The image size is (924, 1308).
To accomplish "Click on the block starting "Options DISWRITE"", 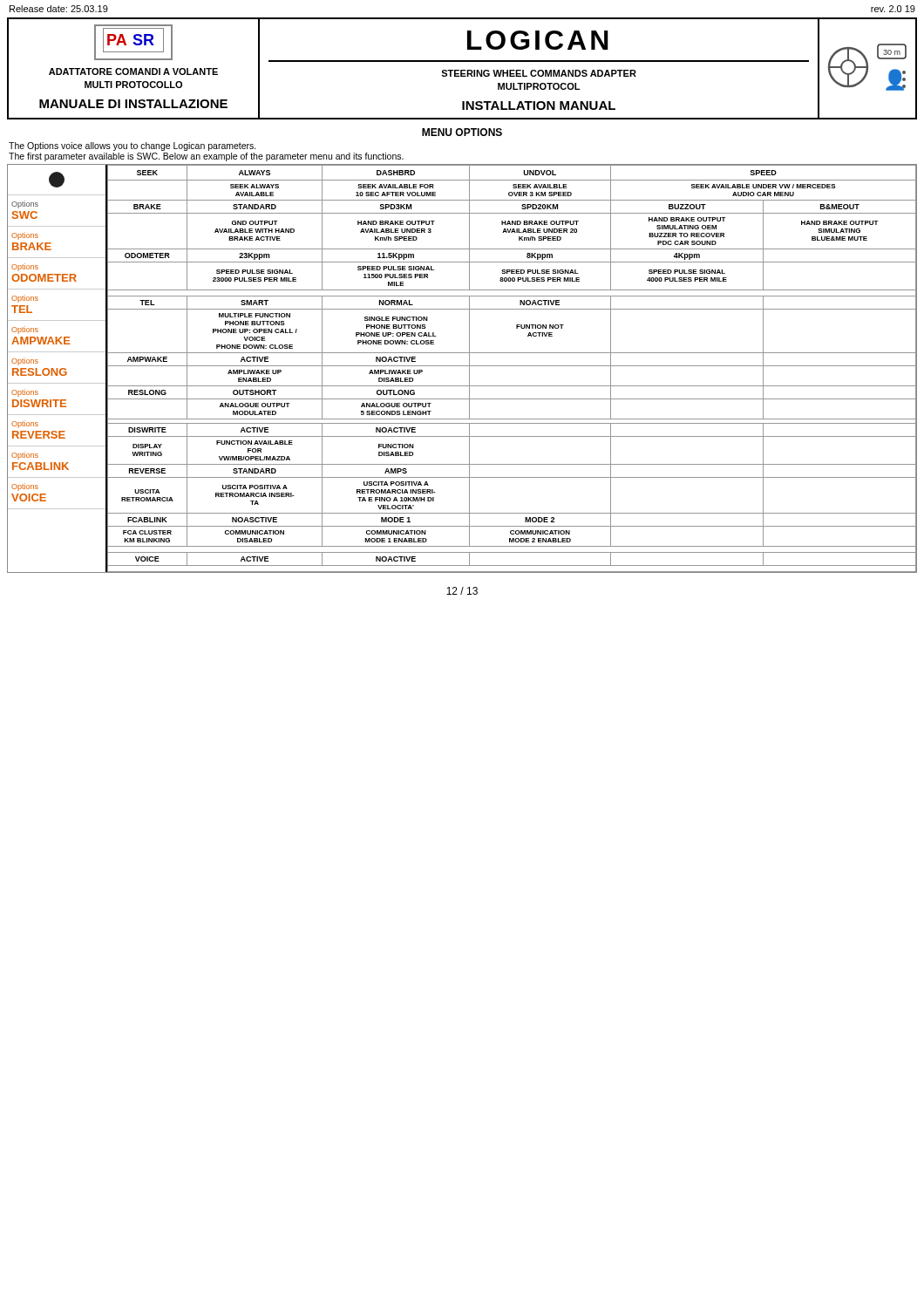I will click(x=57, y=399).
